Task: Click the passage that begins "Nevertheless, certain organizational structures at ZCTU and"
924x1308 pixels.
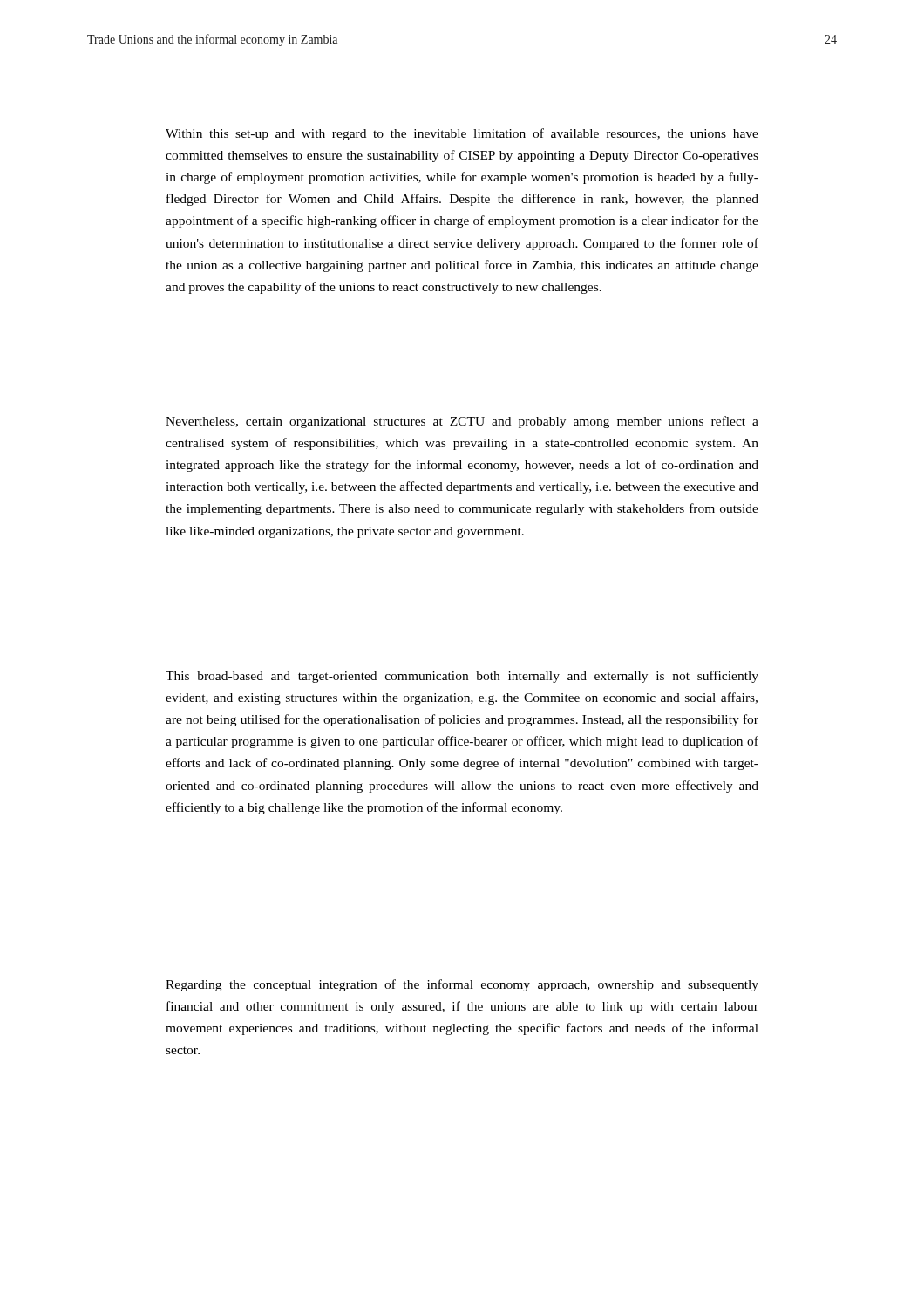Action: point(462,475)
